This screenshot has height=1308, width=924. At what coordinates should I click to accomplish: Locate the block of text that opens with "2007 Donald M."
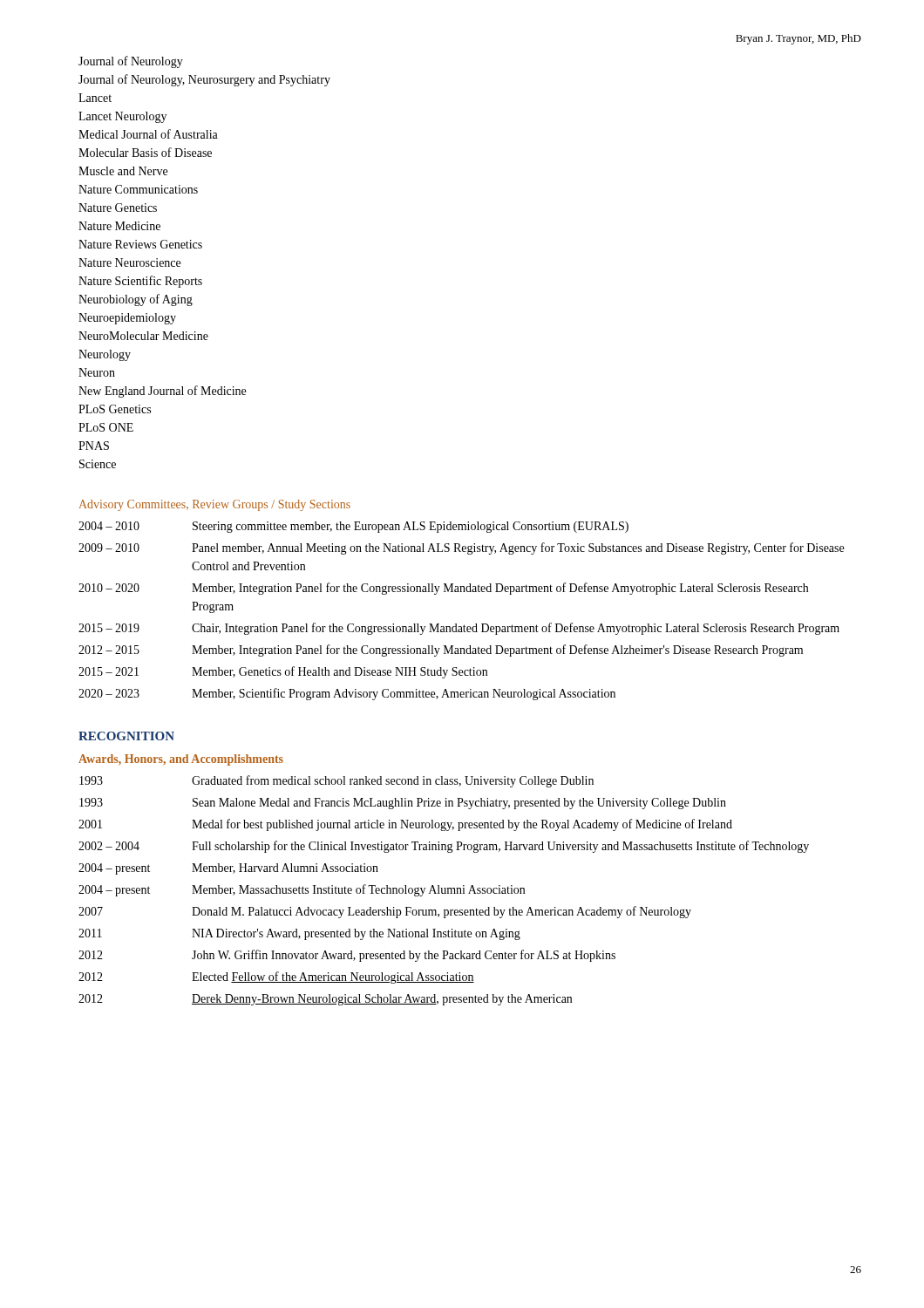462,912
